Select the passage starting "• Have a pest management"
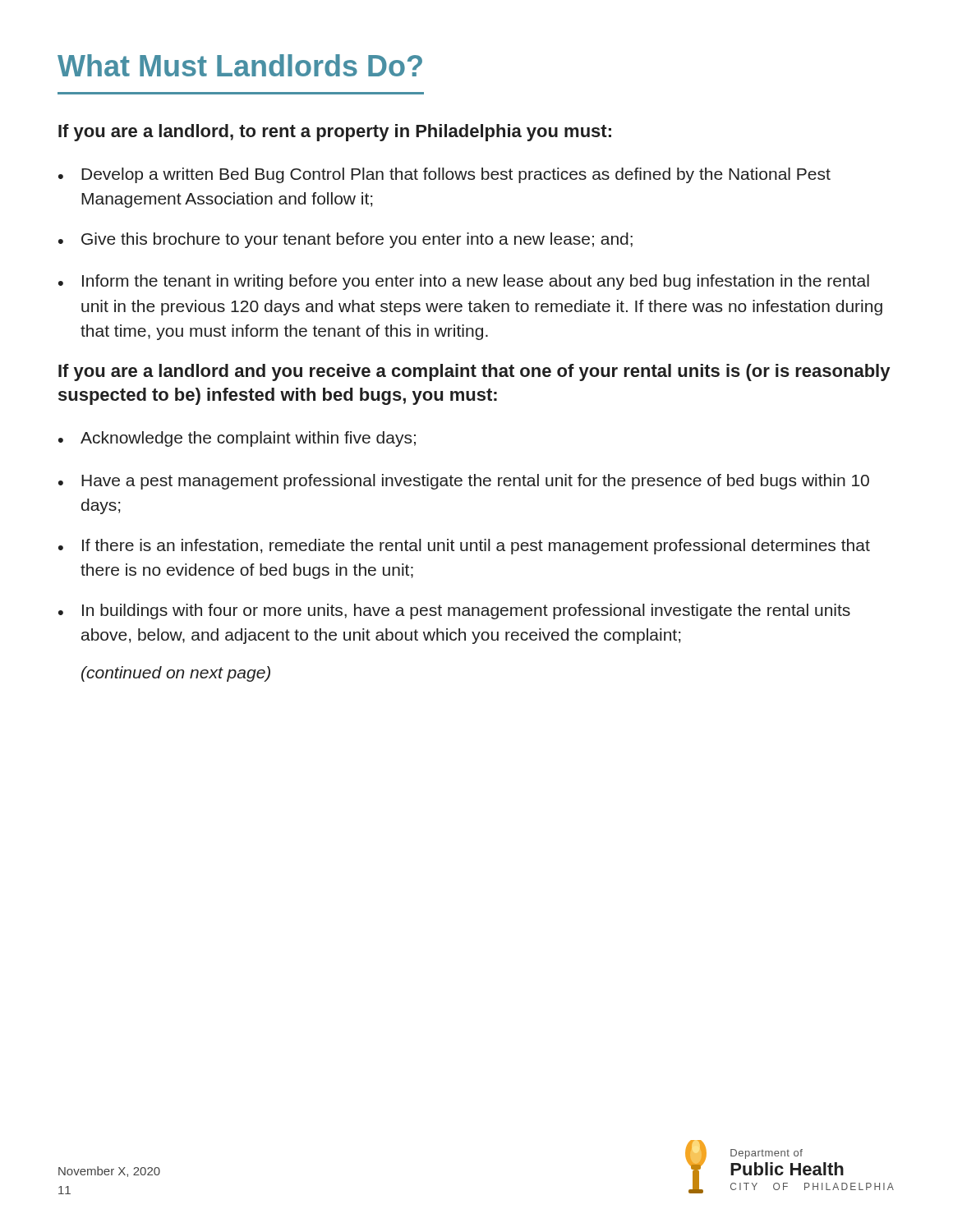The image size is (953, 1232). 476,493
